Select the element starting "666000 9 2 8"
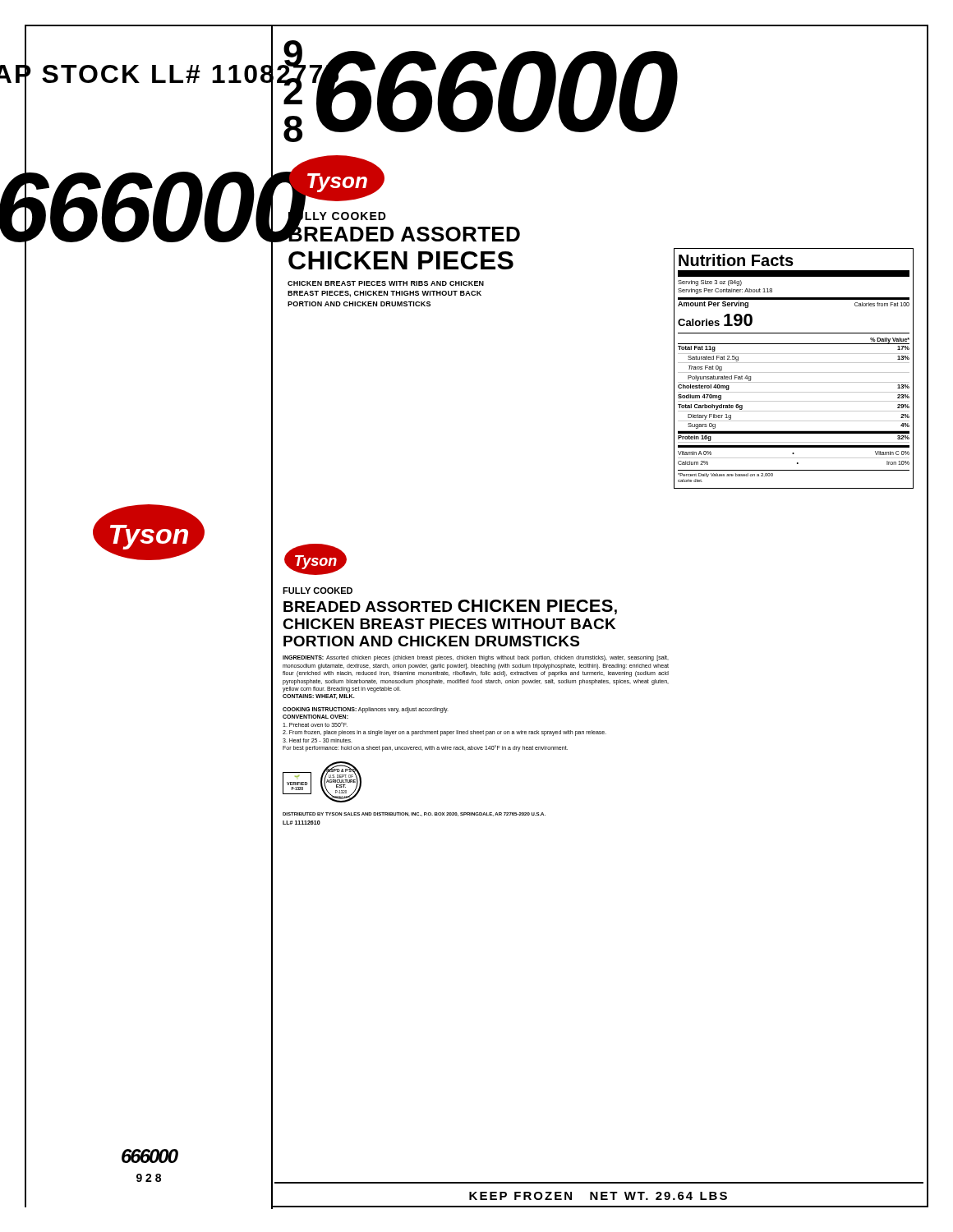Image resolution: width=953 pixels, height=1232 pixels. [149, 1165]
